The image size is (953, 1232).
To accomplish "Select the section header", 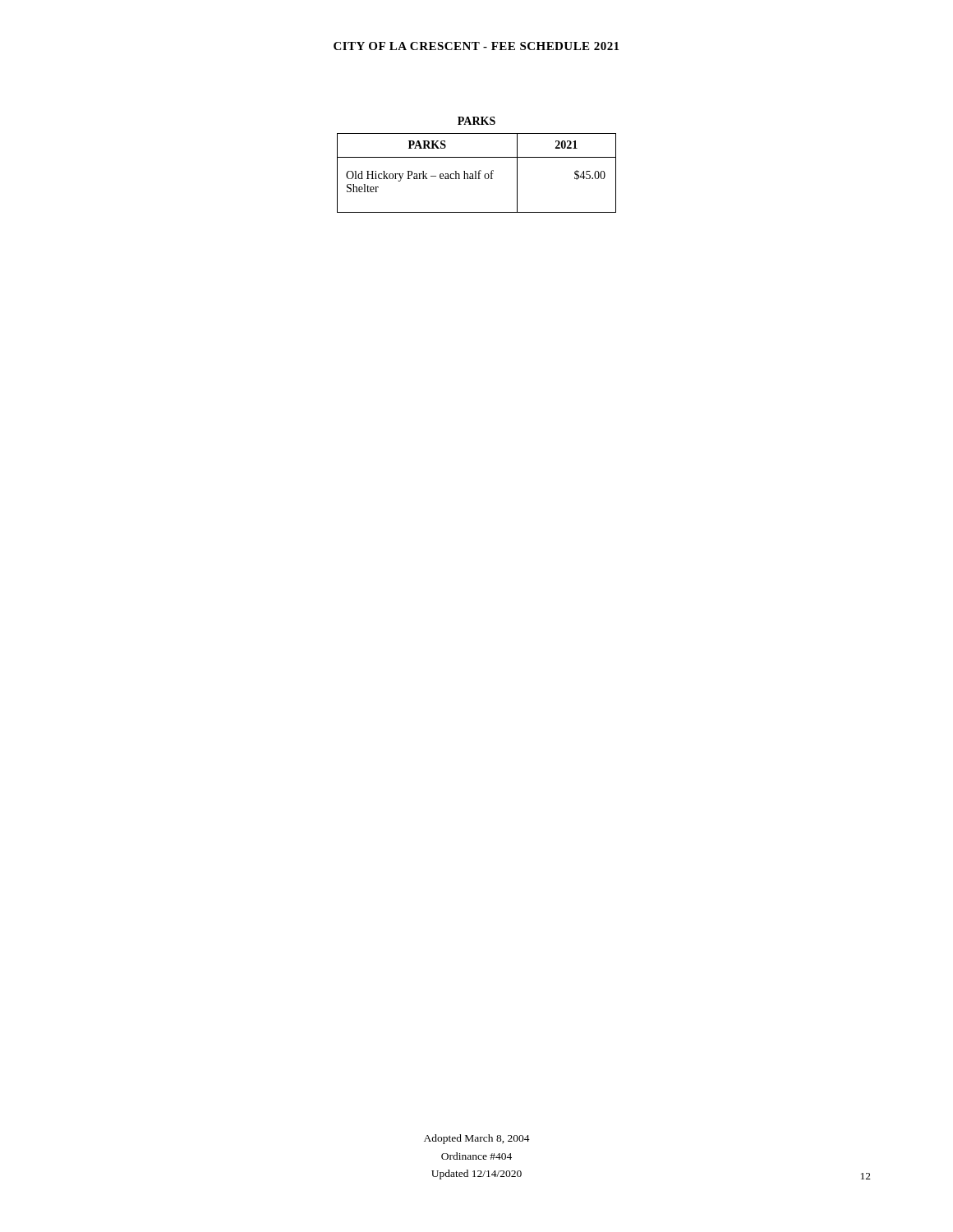I will point(476,121).
